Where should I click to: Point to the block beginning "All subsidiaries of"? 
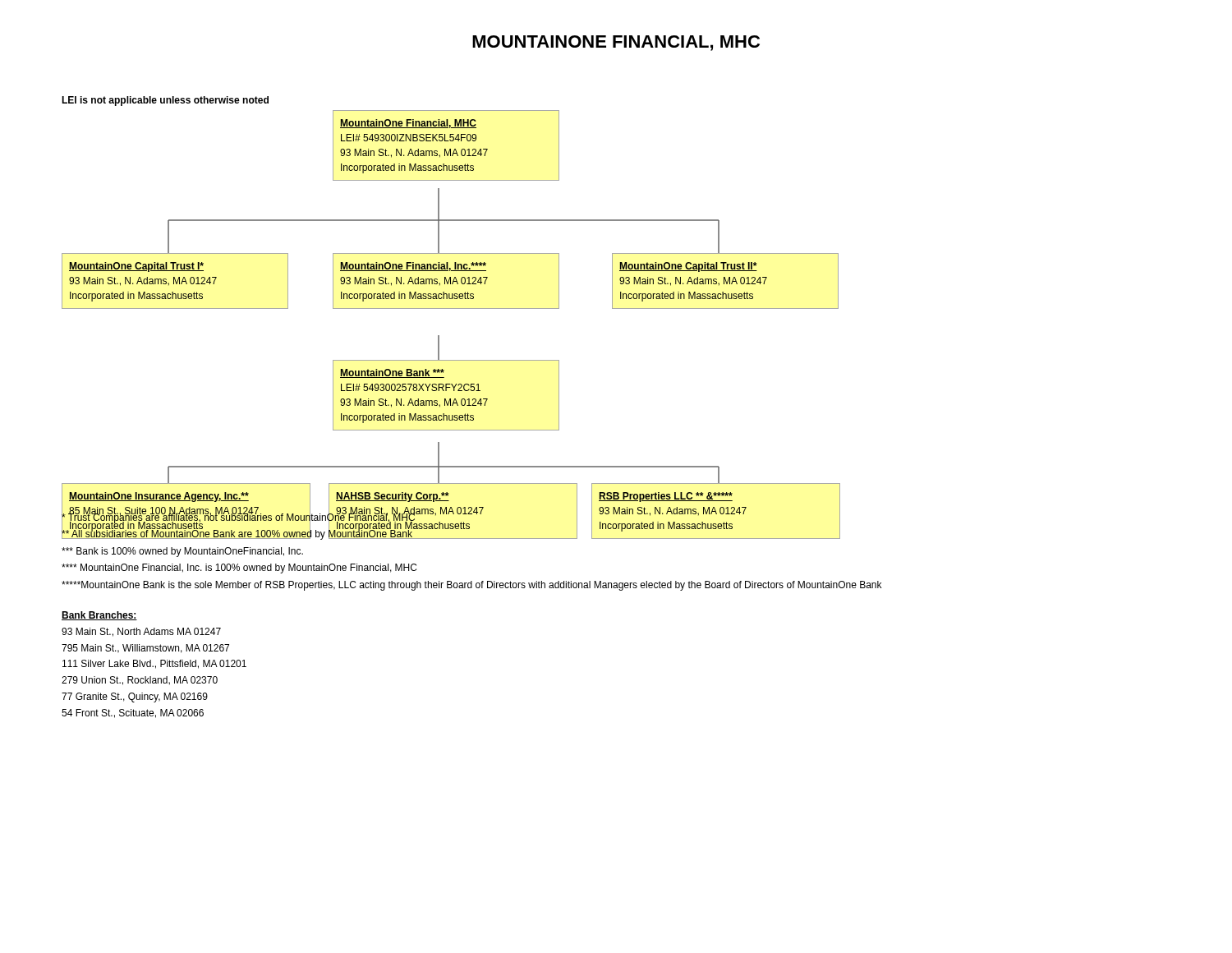pos(620,534)
